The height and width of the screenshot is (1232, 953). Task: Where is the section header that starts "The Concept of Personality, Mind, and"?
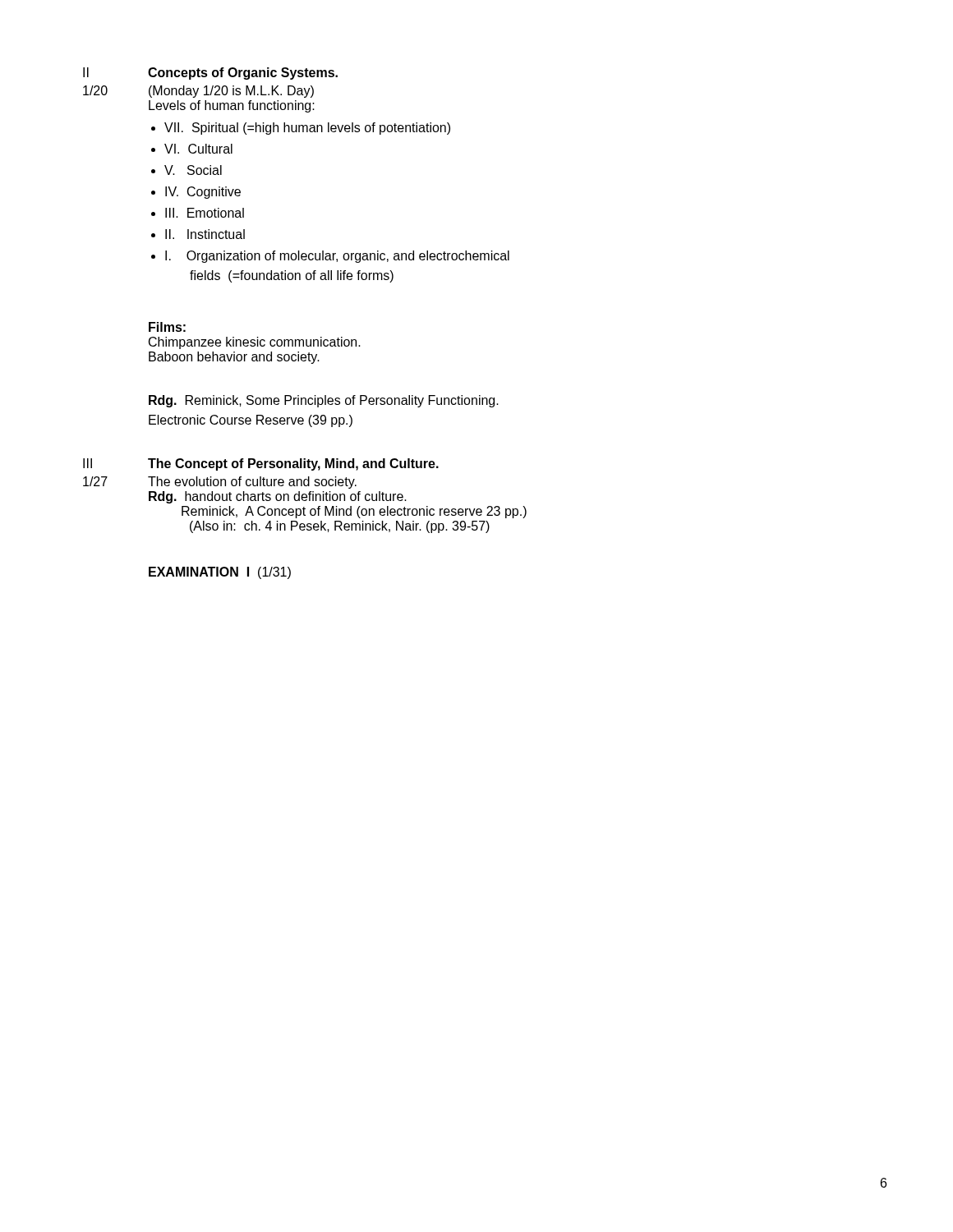[293, 464]
